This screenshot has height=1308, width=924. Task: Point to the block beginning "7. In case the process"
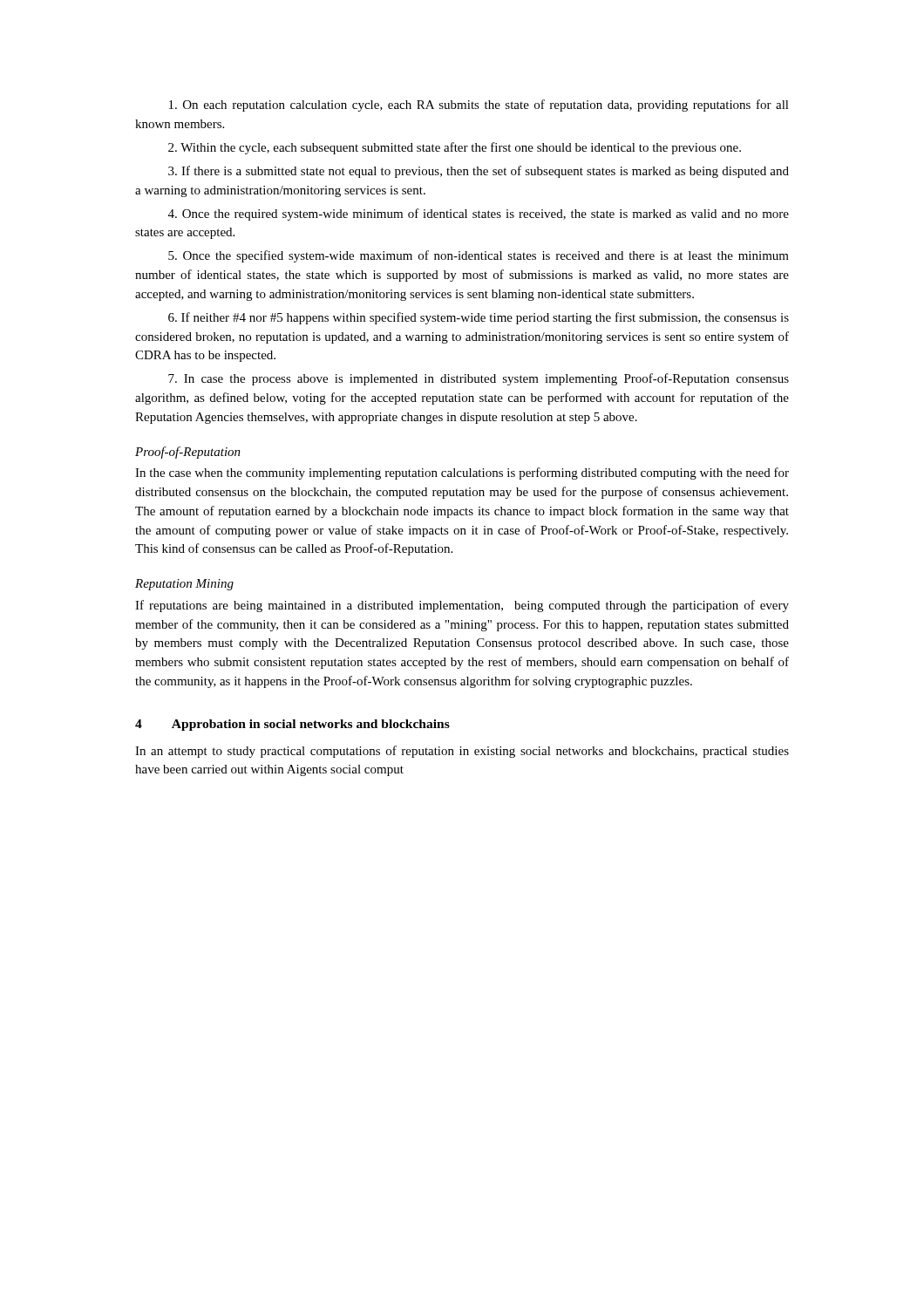click(x=462, y=398)
